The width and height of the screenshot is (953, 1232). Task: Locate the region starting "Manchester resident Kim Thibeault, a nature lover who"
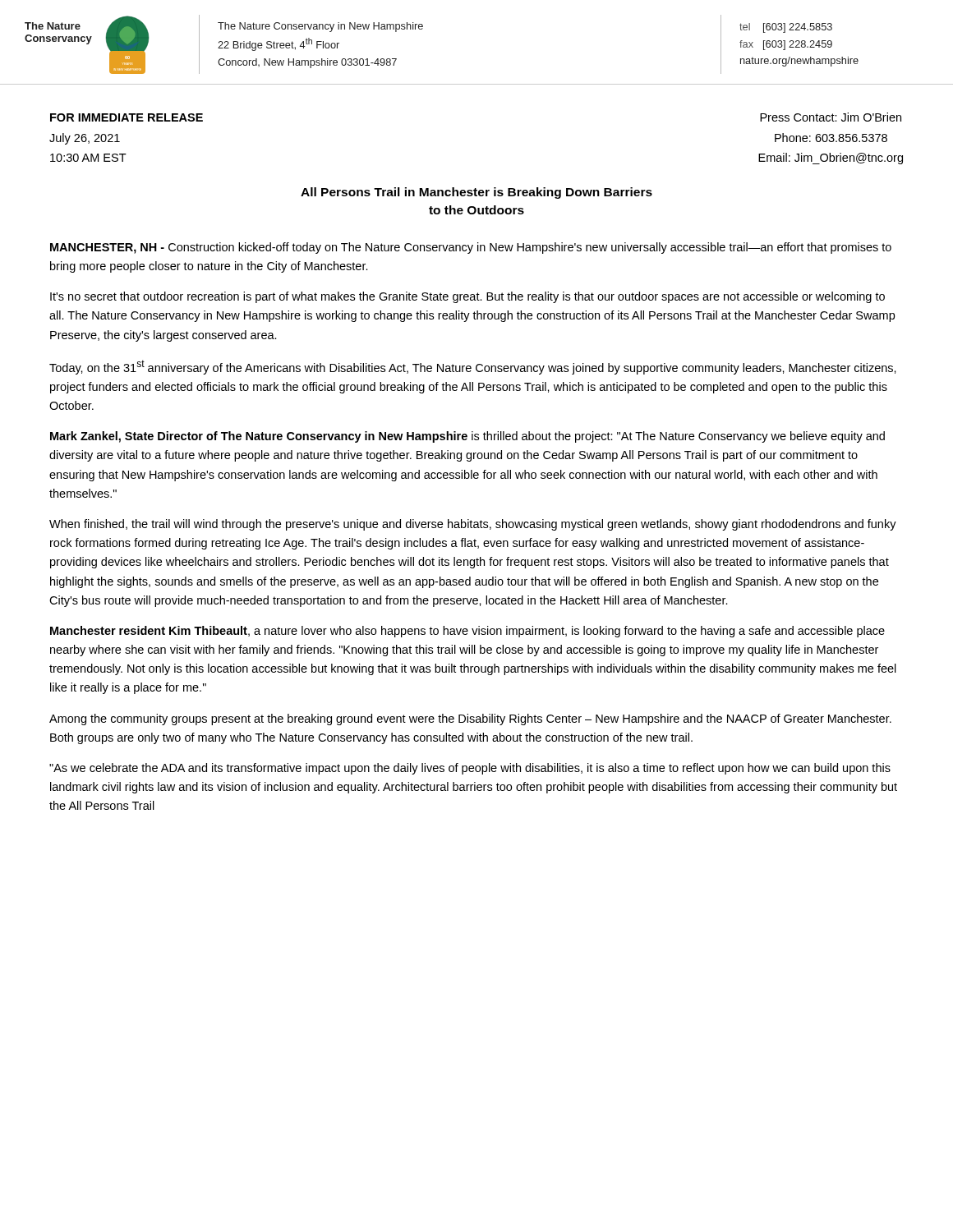pyautogui.click(x=473, y=659)
